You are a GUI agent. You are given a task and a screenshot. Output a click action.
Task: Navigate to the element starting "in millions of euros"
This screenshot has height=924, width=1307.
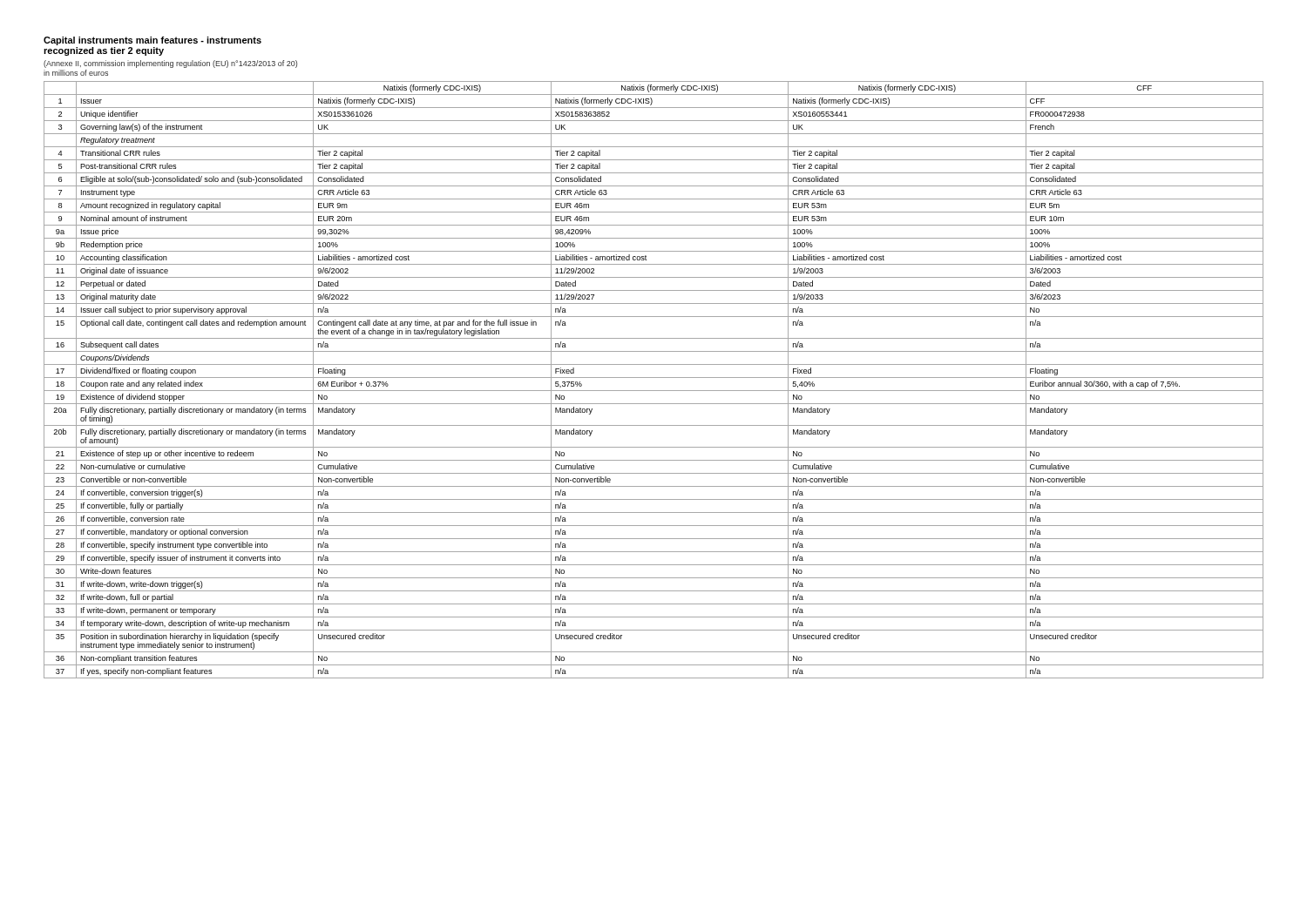(76, 73)
